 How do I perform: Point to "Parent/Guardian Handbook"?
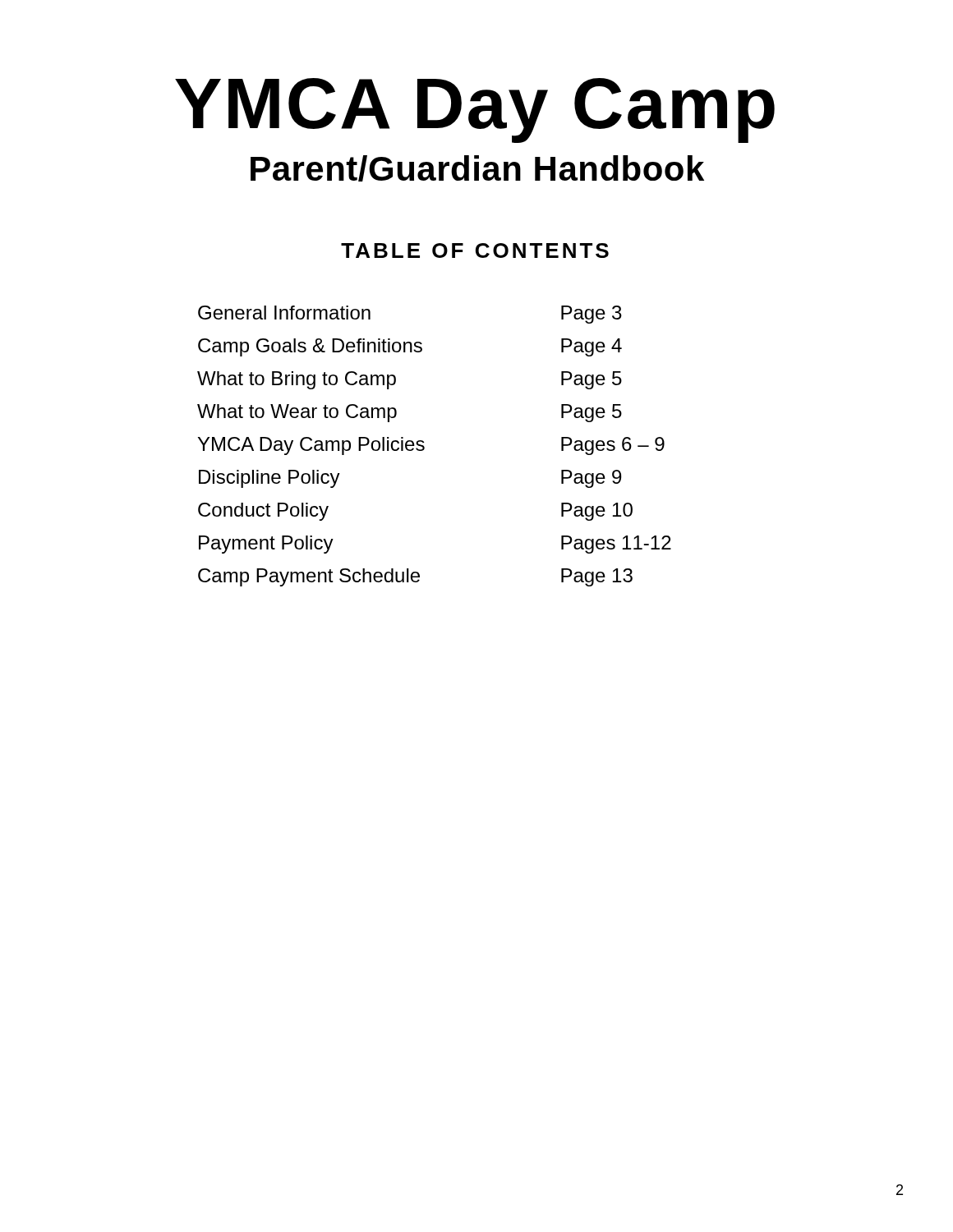pyautogui.click(x=476, y=170)
